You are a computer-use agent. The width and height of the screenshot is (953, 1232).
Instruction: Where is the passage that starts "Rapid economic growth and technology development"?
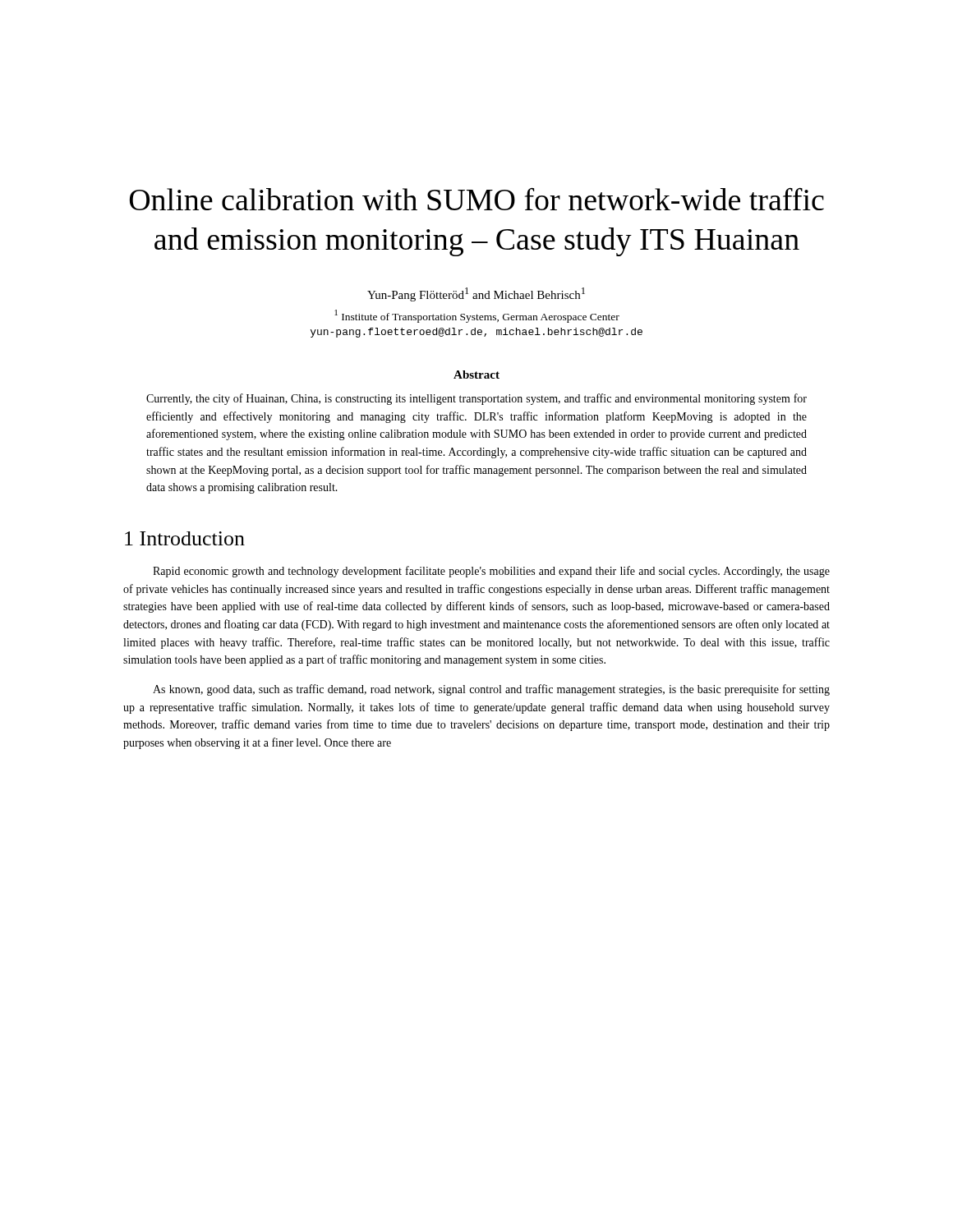[x=476, y=616]
